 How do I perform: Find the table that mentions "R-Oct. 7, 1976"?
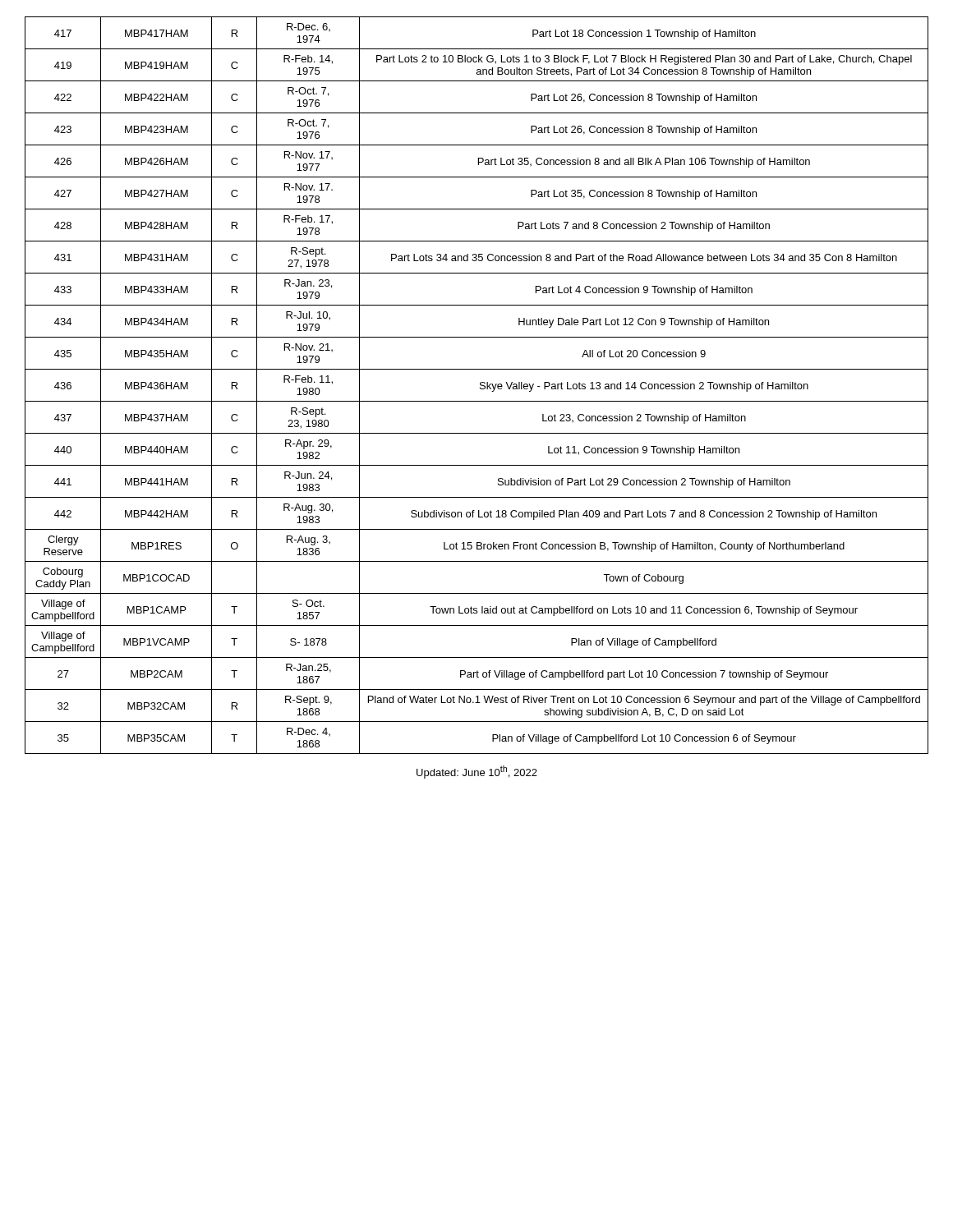click(x=476, y=385)
